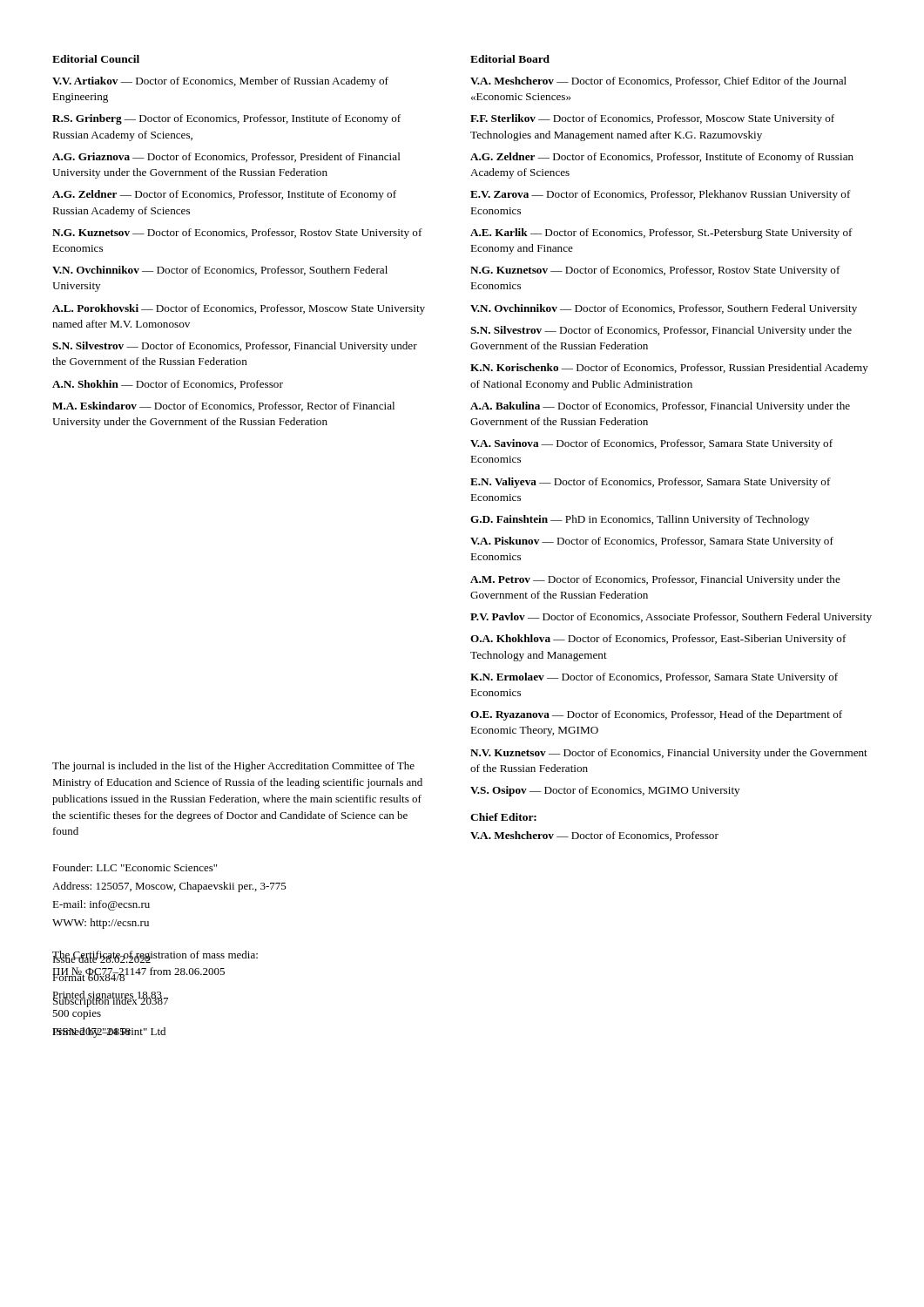Point to the text starting "Chief Editor:"
This screenshot has height=1307, width=924.
(504, 817)
